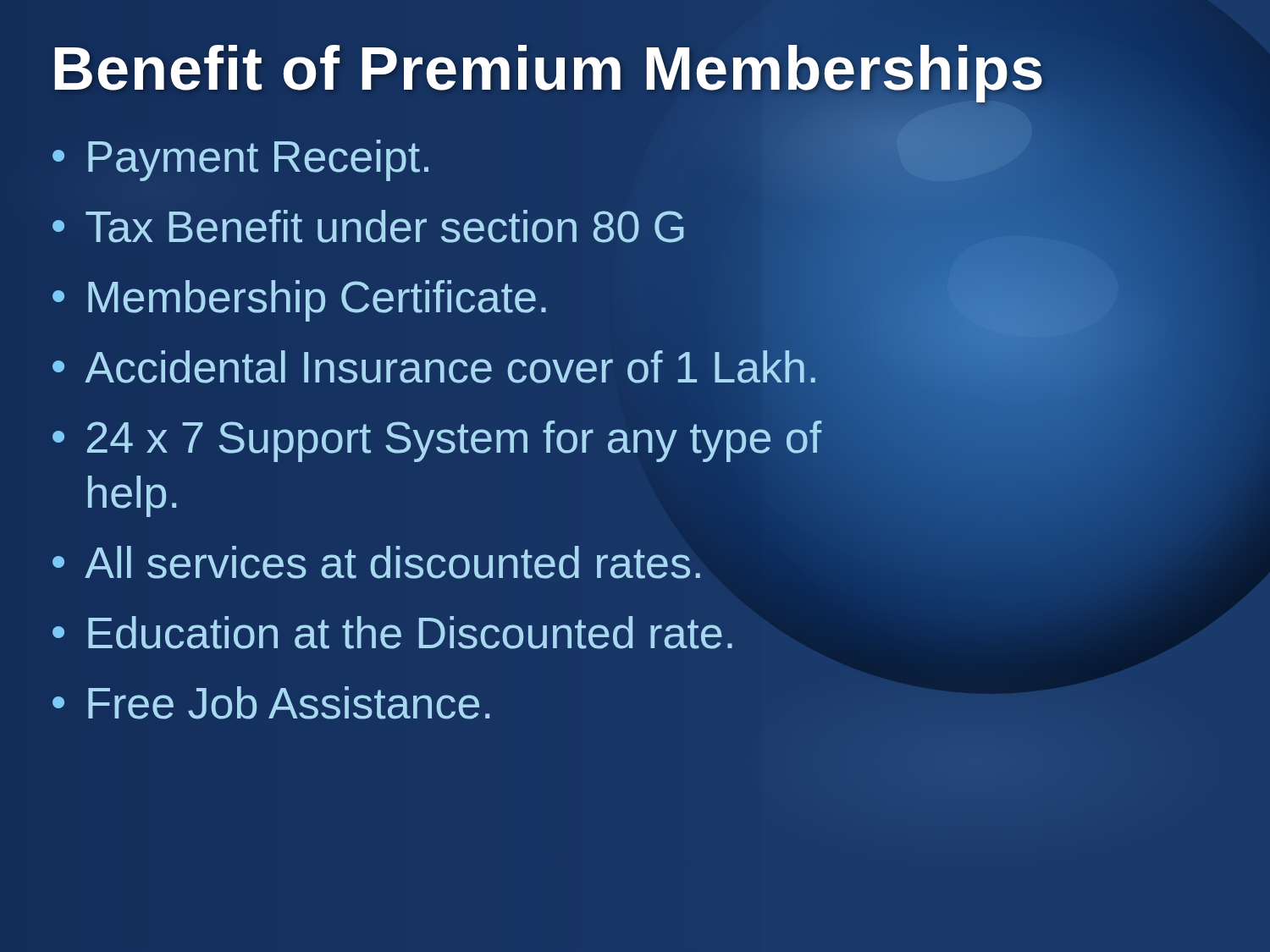Locate the list item that reads "• Free Job Assistance."
Image resolution: width=1270 pixels, height=952 pixels.
[x=272, y=703]
